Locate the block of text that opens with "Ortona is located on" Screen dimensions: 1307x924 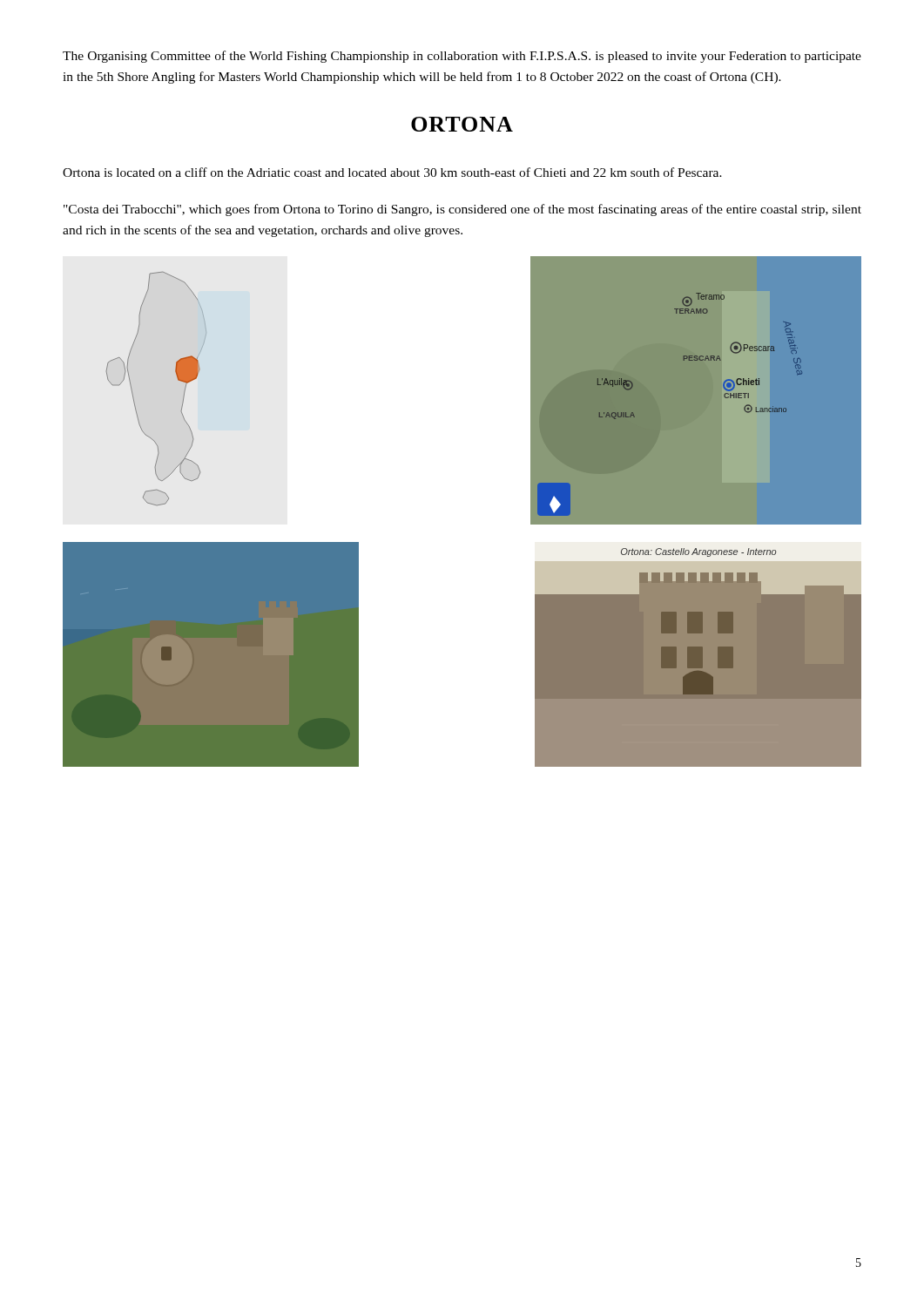[392, 172]
